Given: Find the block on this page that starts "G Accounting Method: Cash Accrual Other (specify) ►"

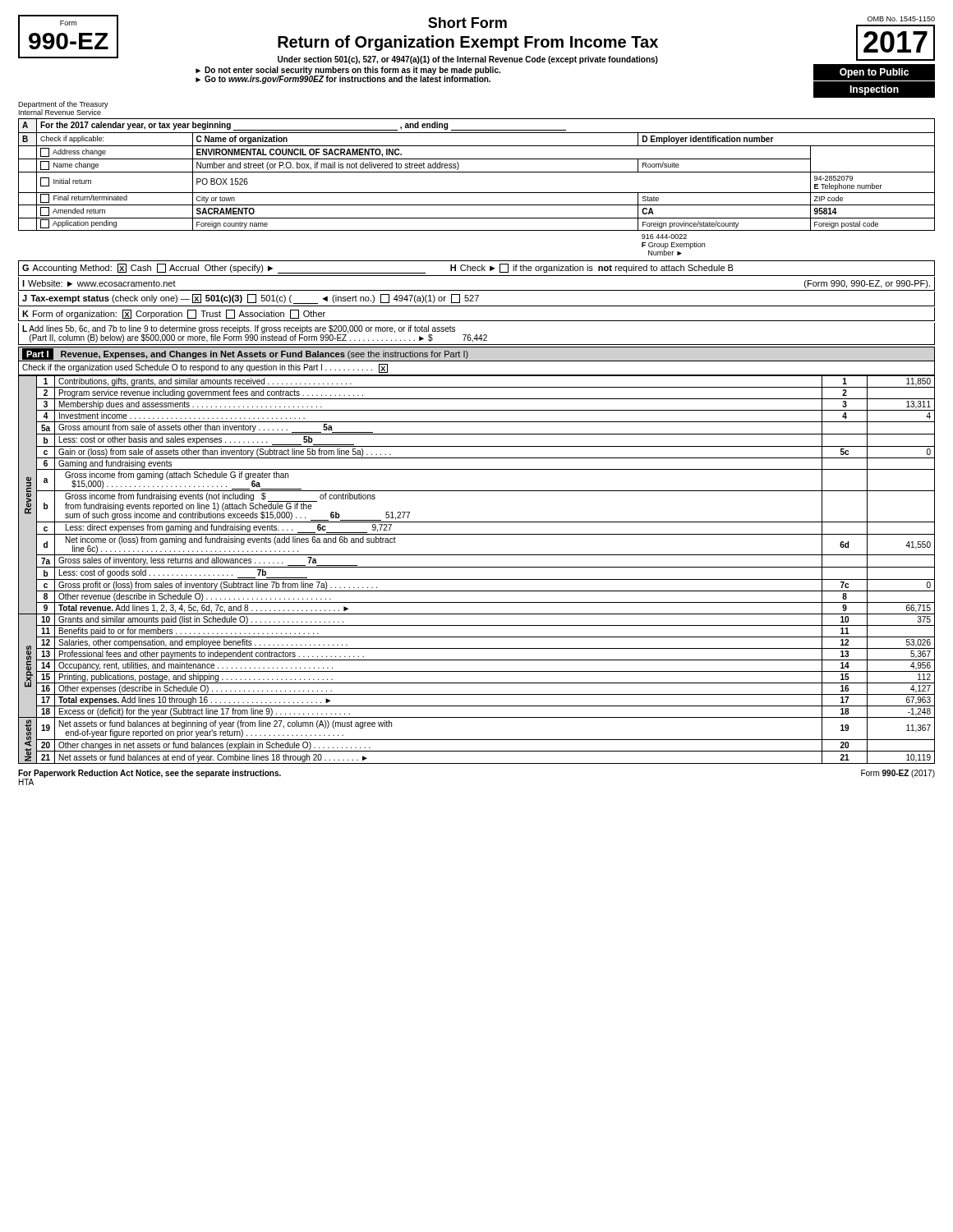Looking at the screenshot, I should [378, 268].
